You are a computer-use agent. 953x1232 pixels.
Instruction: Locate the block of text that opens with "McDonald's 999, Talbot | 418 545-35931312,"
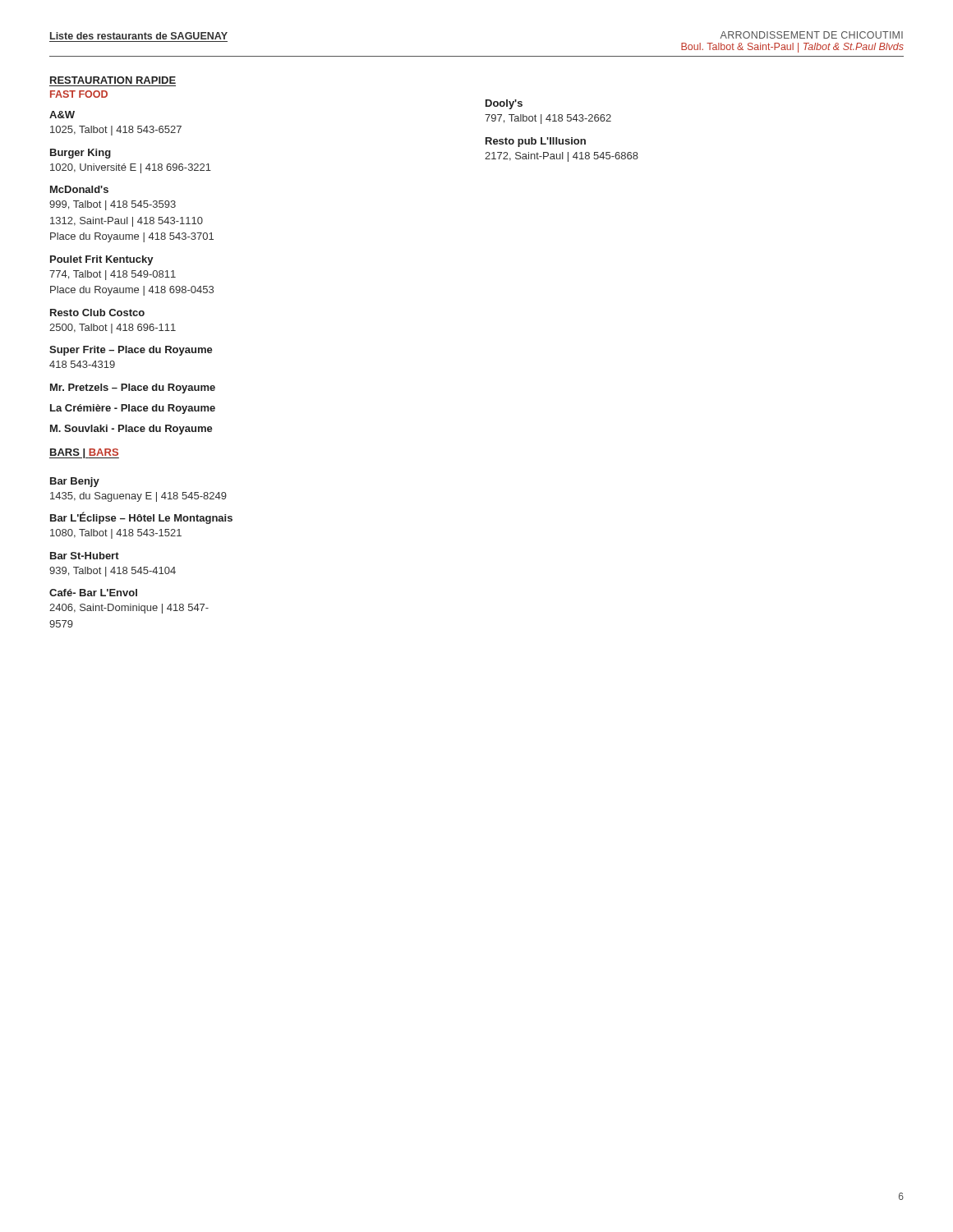click(x=79, y=189)
